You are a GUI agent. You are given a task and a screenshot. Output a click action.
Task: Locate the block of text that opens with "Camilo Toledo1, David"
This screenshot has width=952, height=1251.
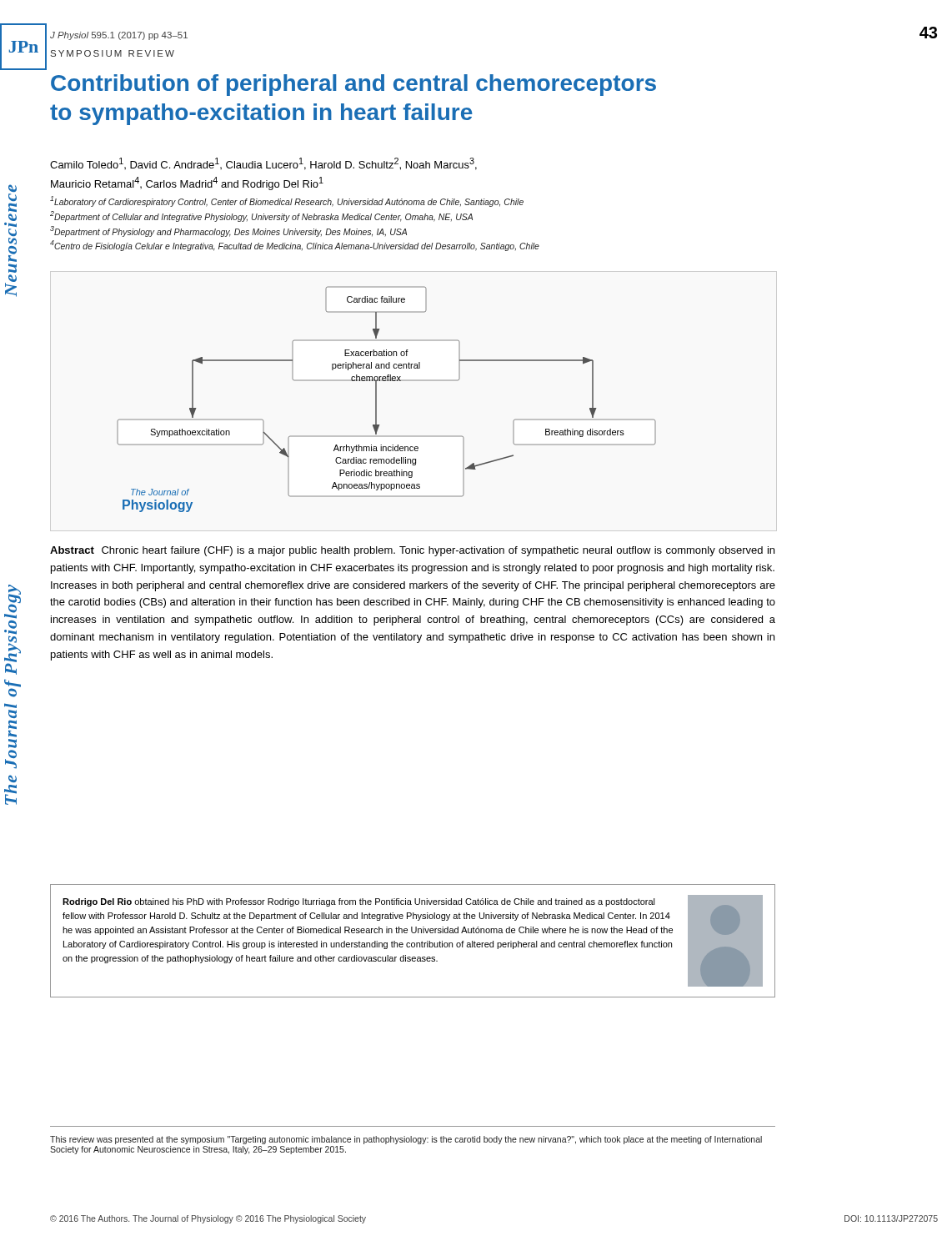(264, 173)
